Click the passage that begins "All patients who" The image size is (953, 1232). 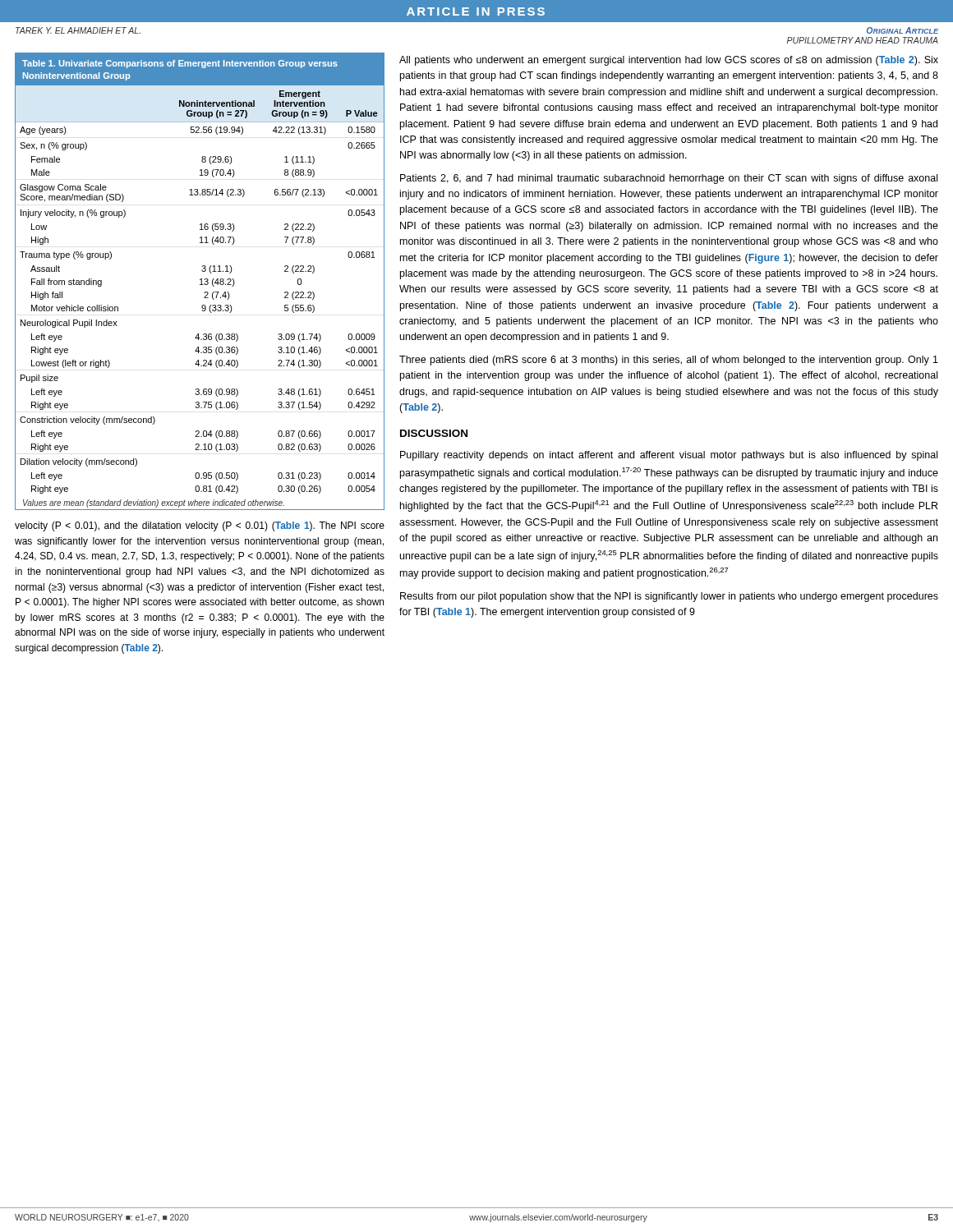coord(669,234)
